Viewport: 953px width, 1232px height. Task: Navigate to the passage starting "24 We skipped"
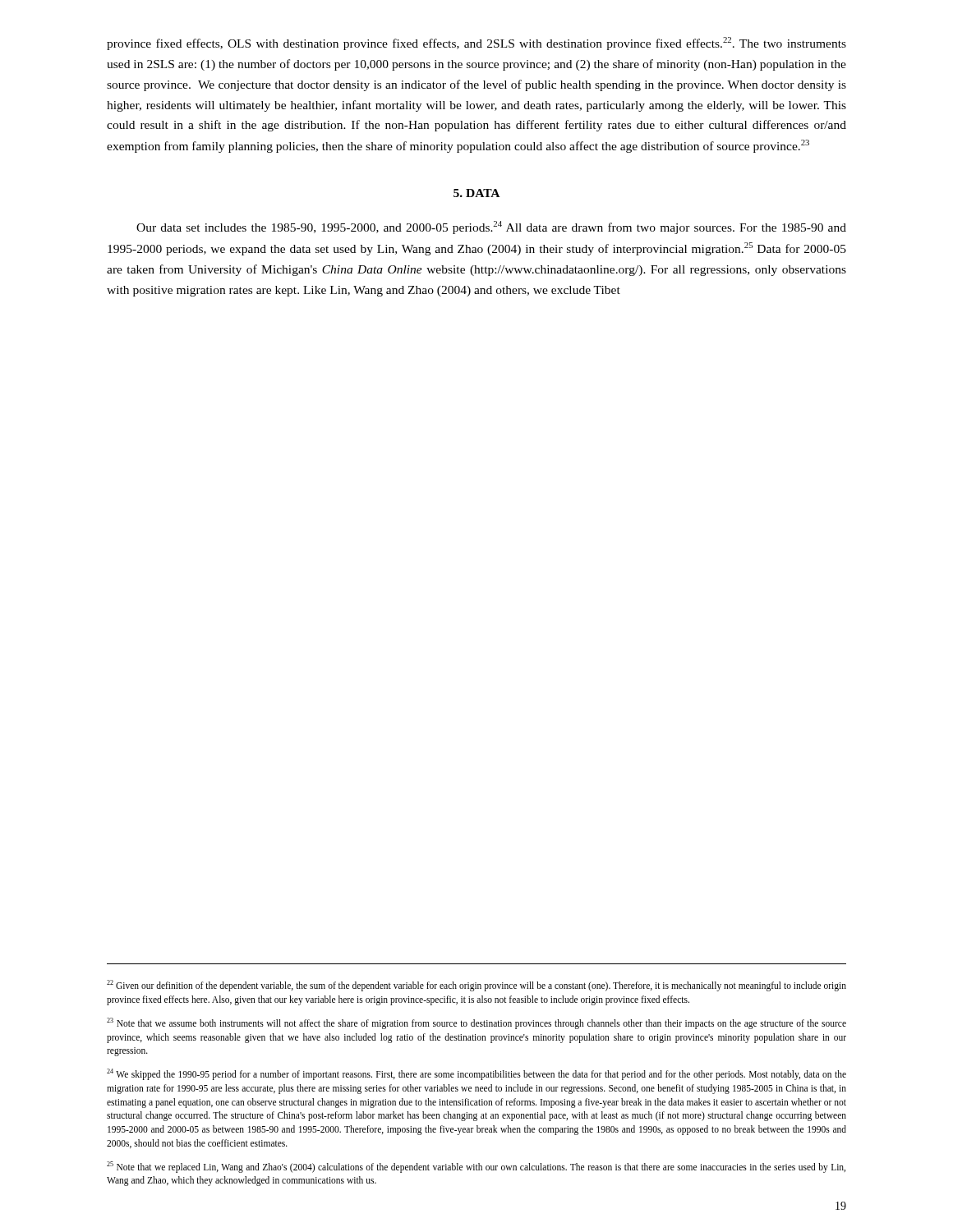pos(476,1109)
